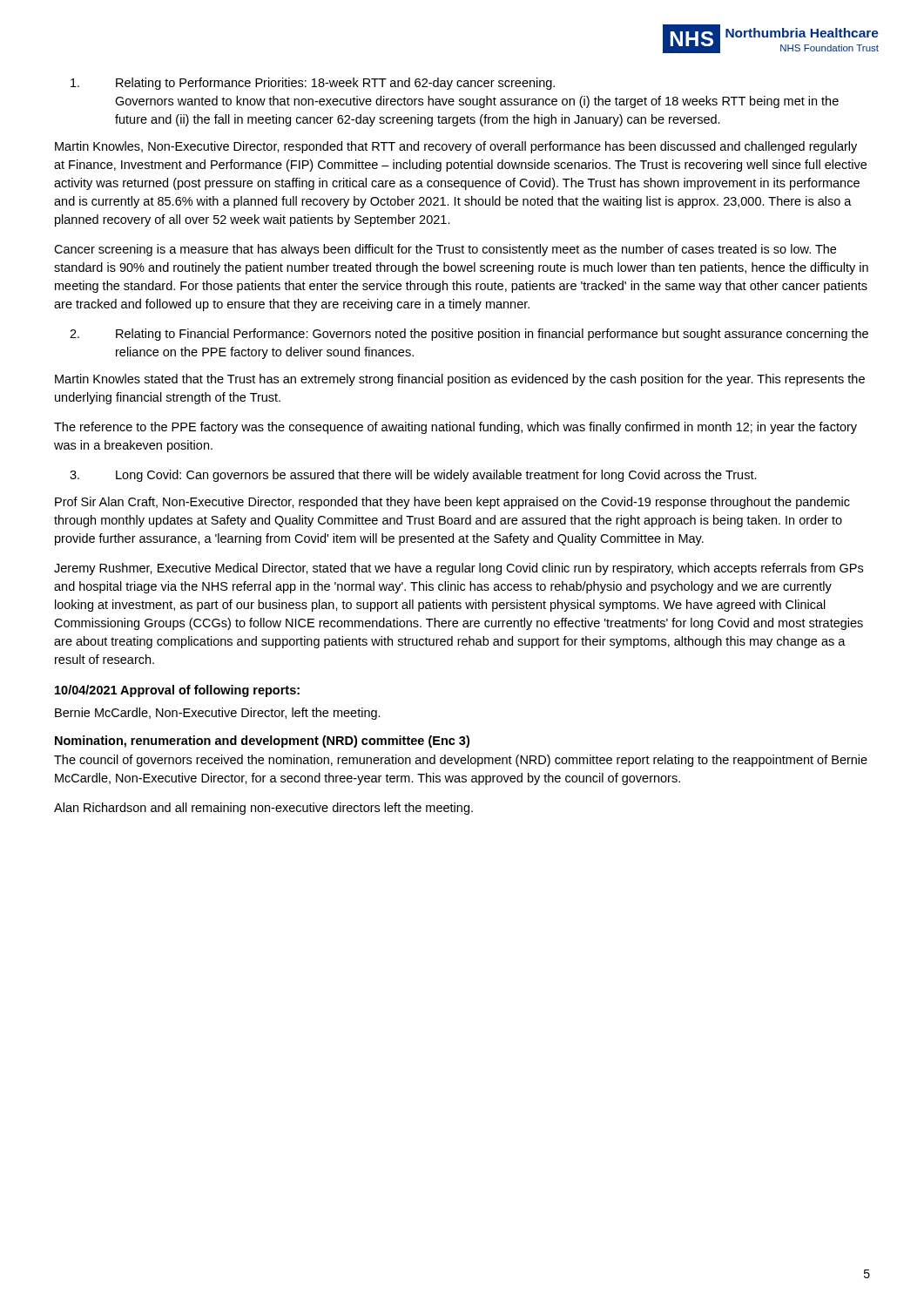The width and height of the screenshot is (924, 1307).
Task: Select the text block with the text "Jeremy Rushmer, Executive Medical Director, stated that"
Action: click(x=462, y=615)
